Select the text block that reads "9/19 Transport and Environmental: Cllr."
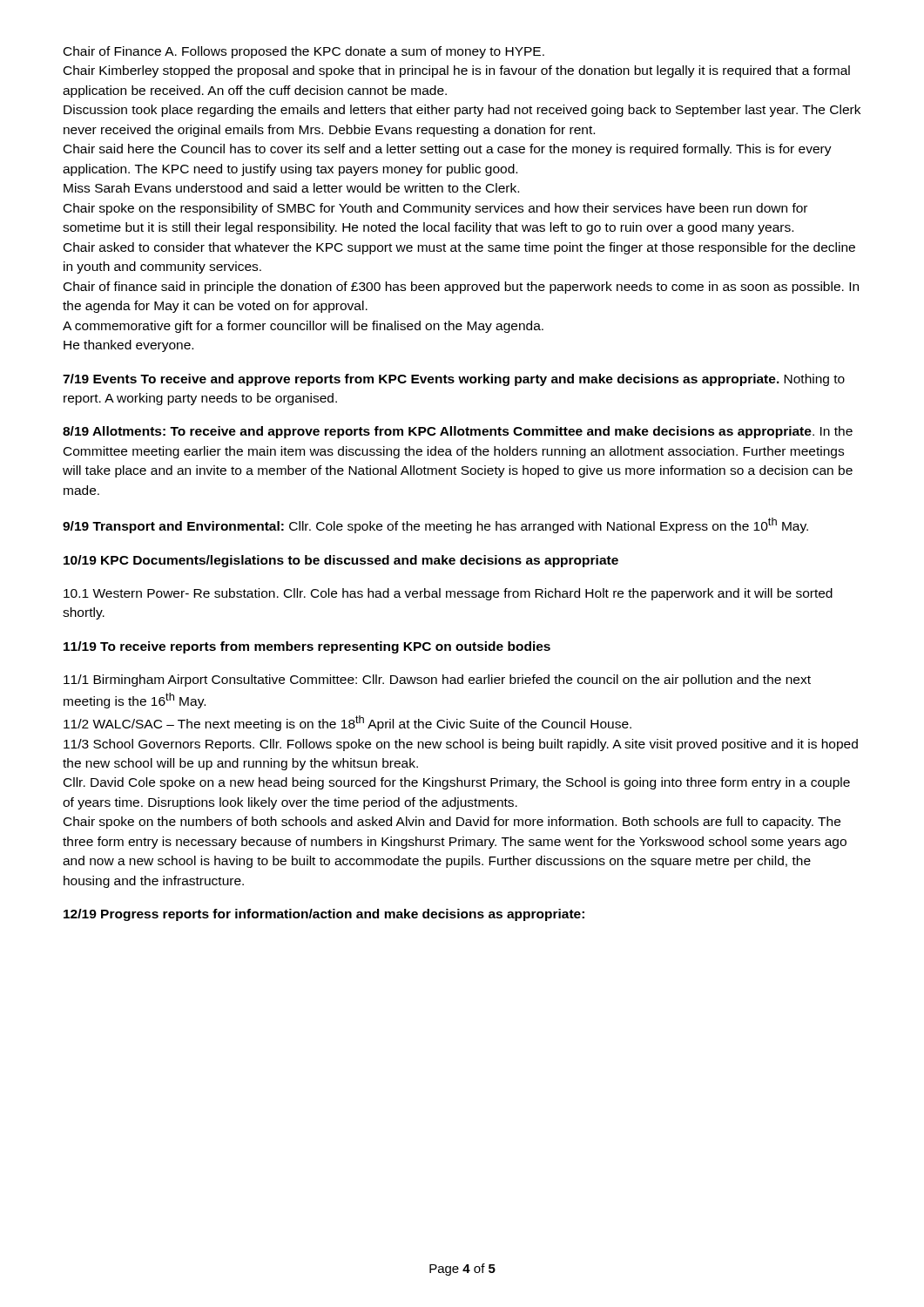 point(462,525)
